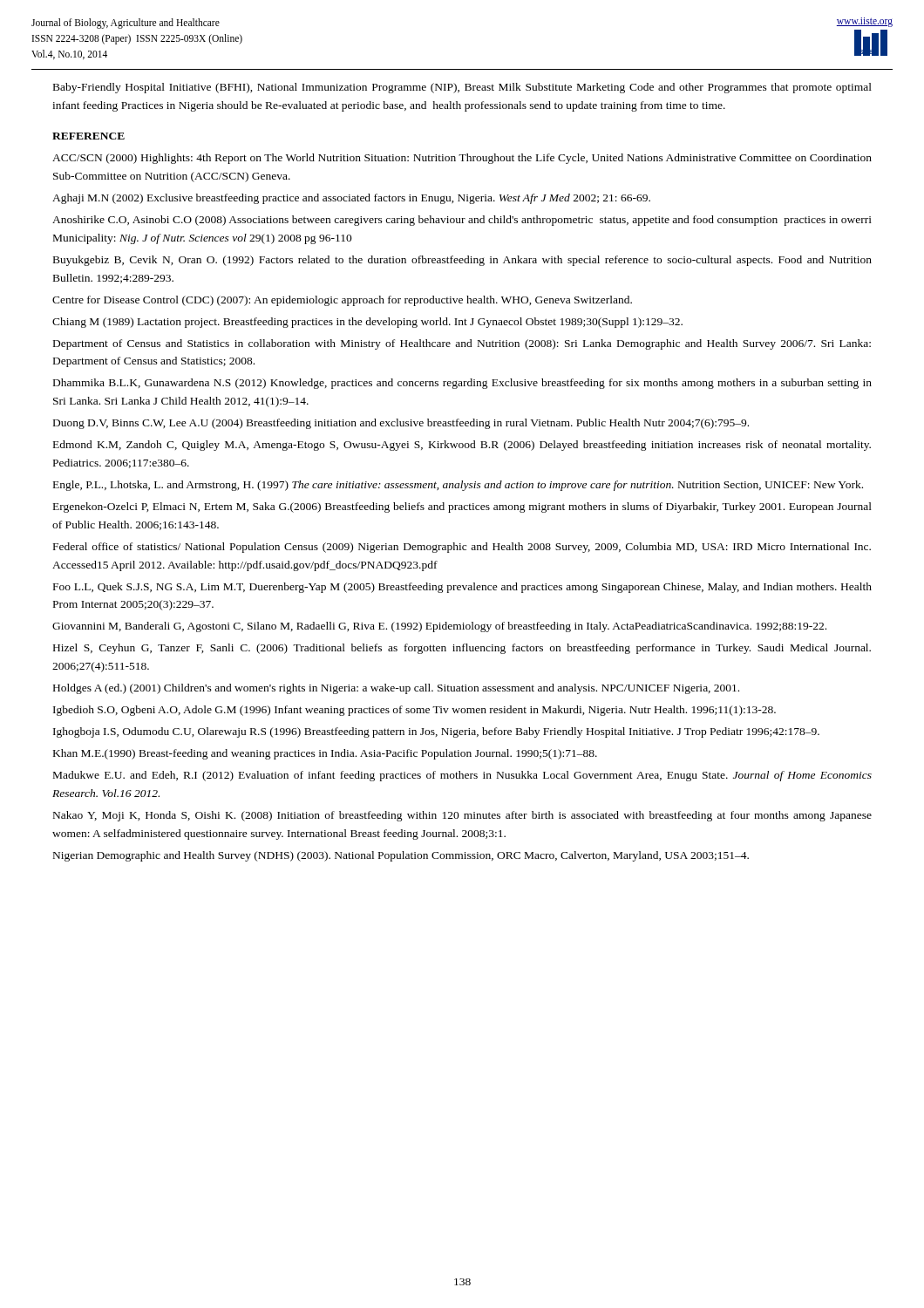Point to the text block starting "Edmond K.M, Zandoh"
The height and width of the screenshot is (1308, 924).
[x=462, y=453]
